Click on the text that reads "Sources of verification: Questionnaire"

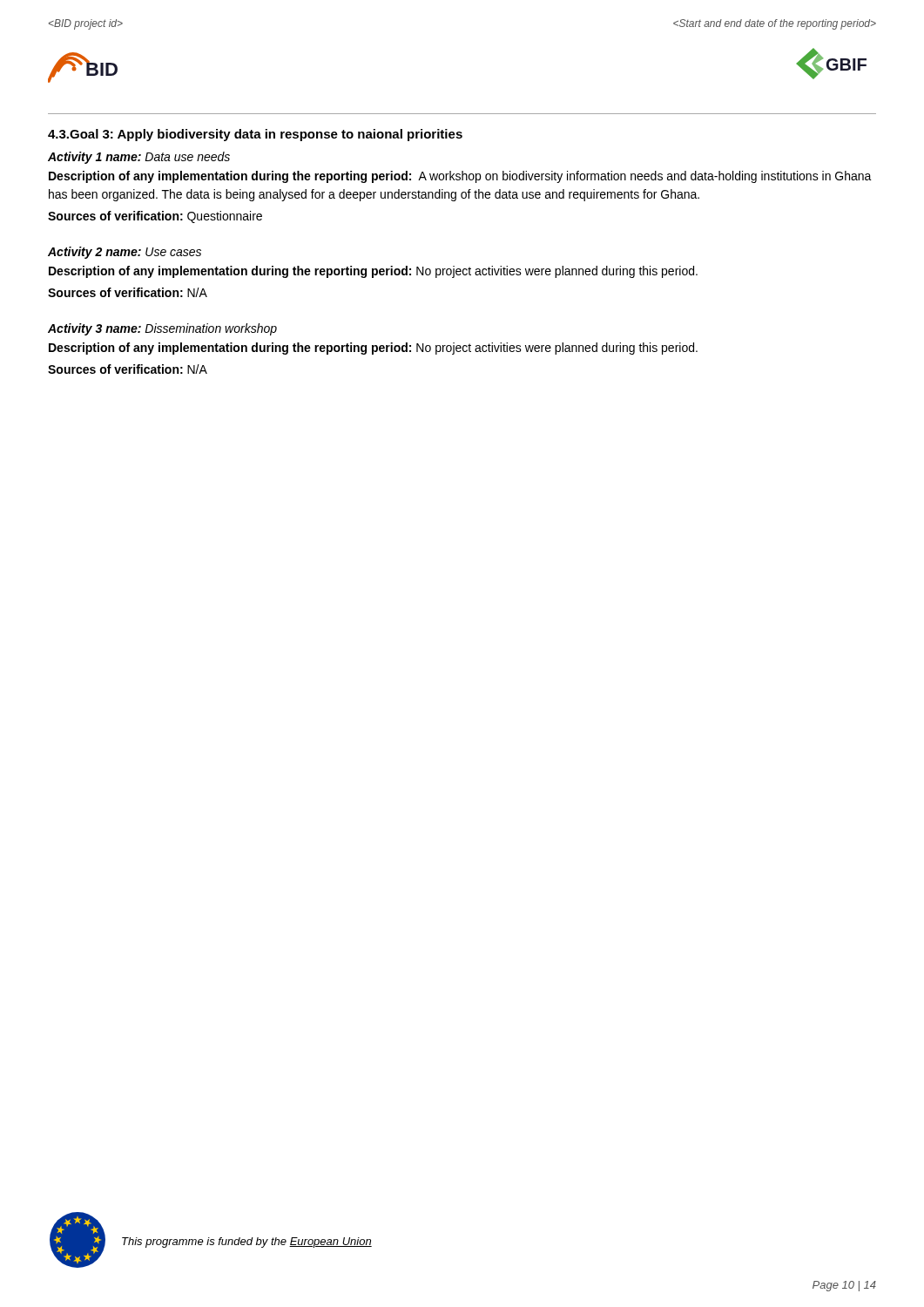(155, 216)
